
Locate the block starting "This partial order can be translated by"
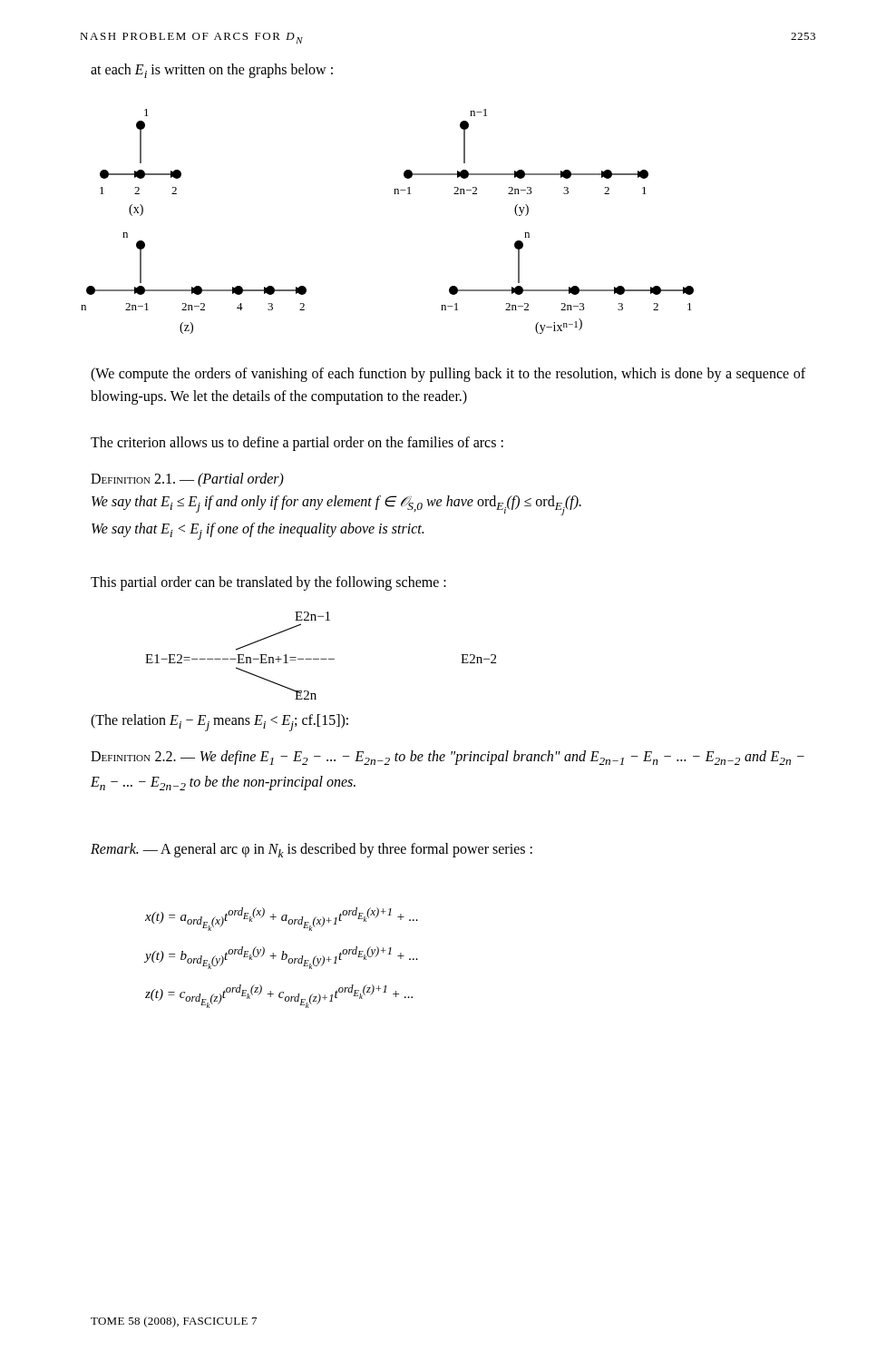coord(269,582)
